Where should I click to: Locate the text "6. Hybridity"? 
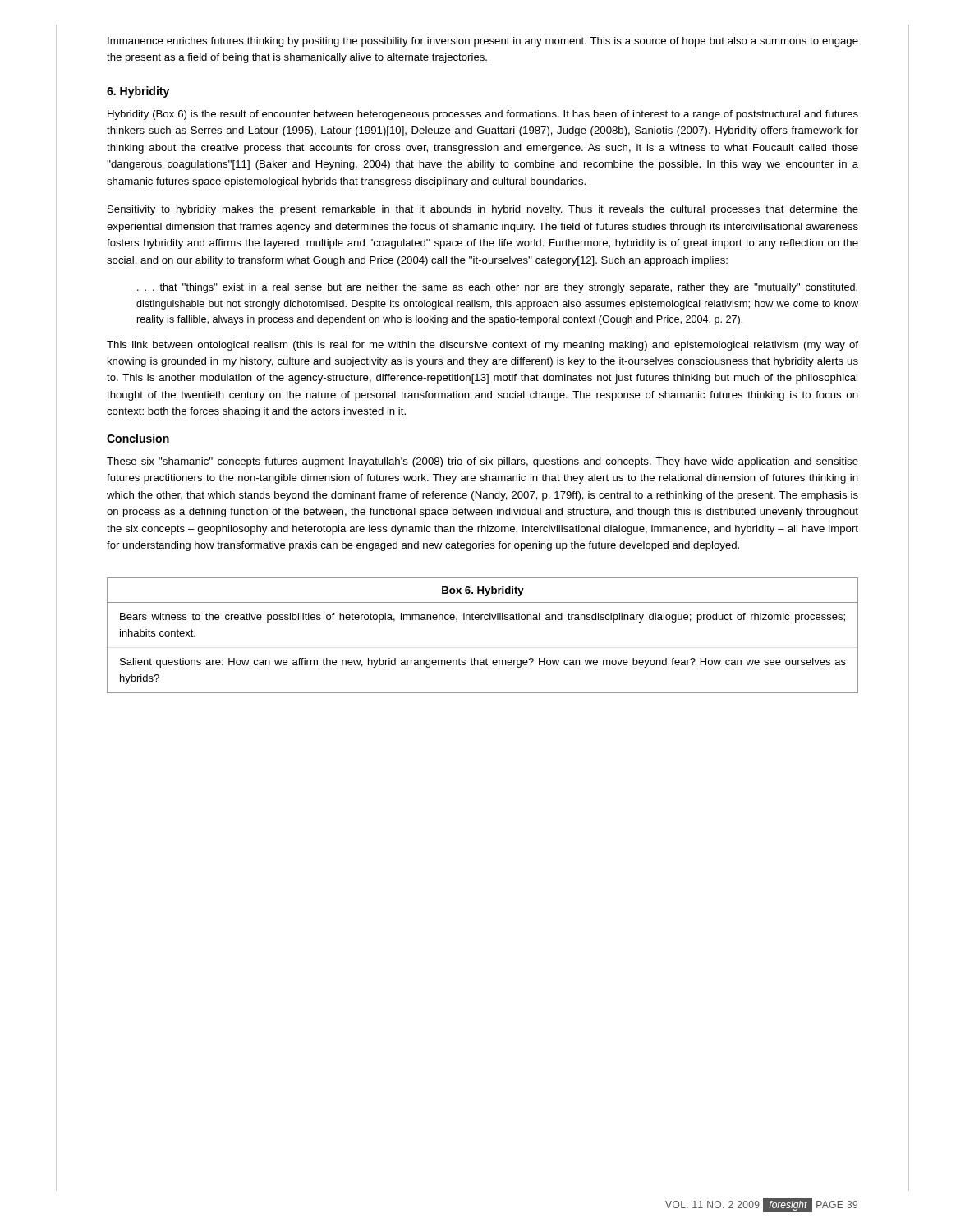coord(138,91)
